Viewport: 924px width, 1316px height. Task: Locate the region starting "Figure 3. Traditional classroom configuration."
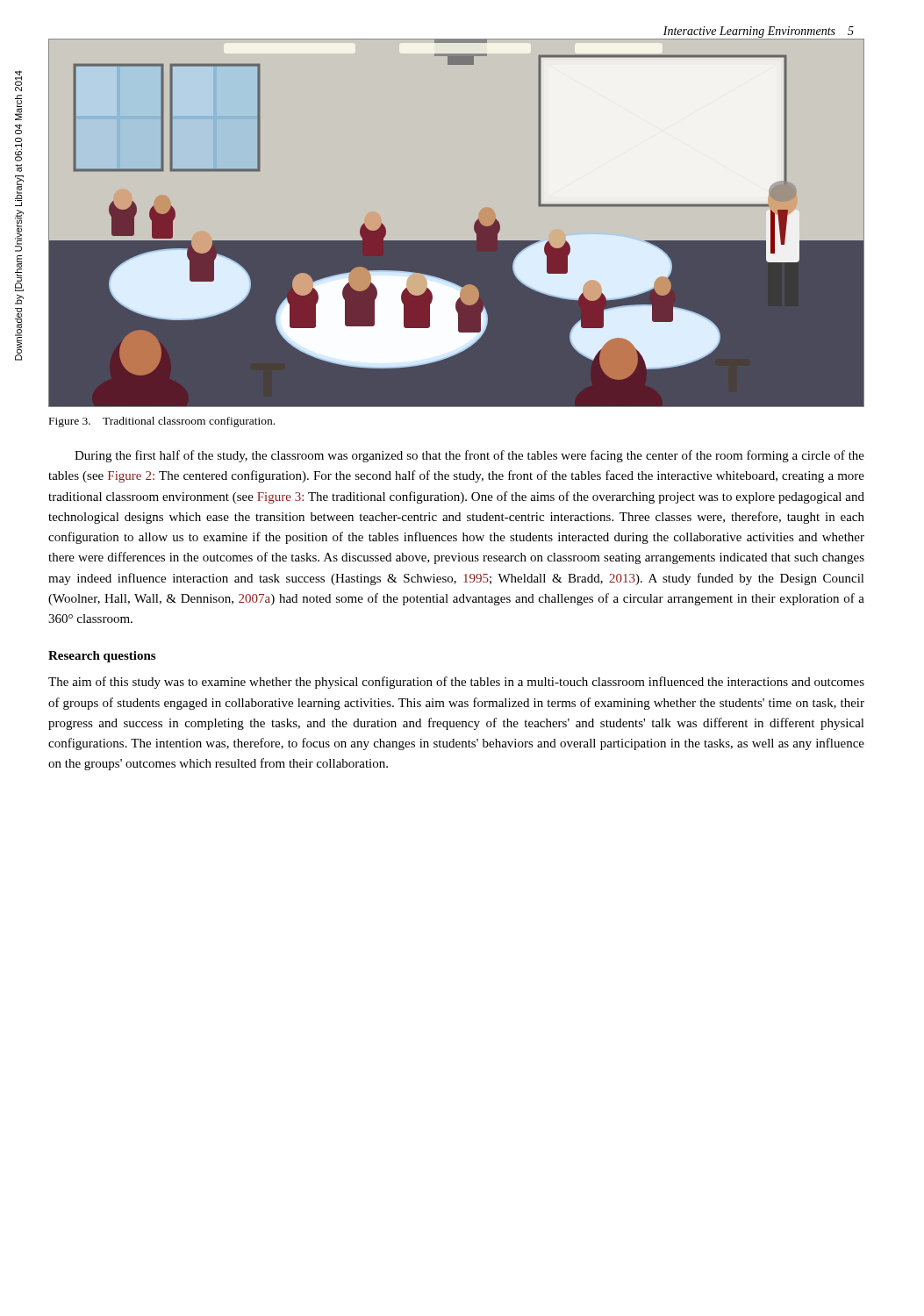[162, 421]
